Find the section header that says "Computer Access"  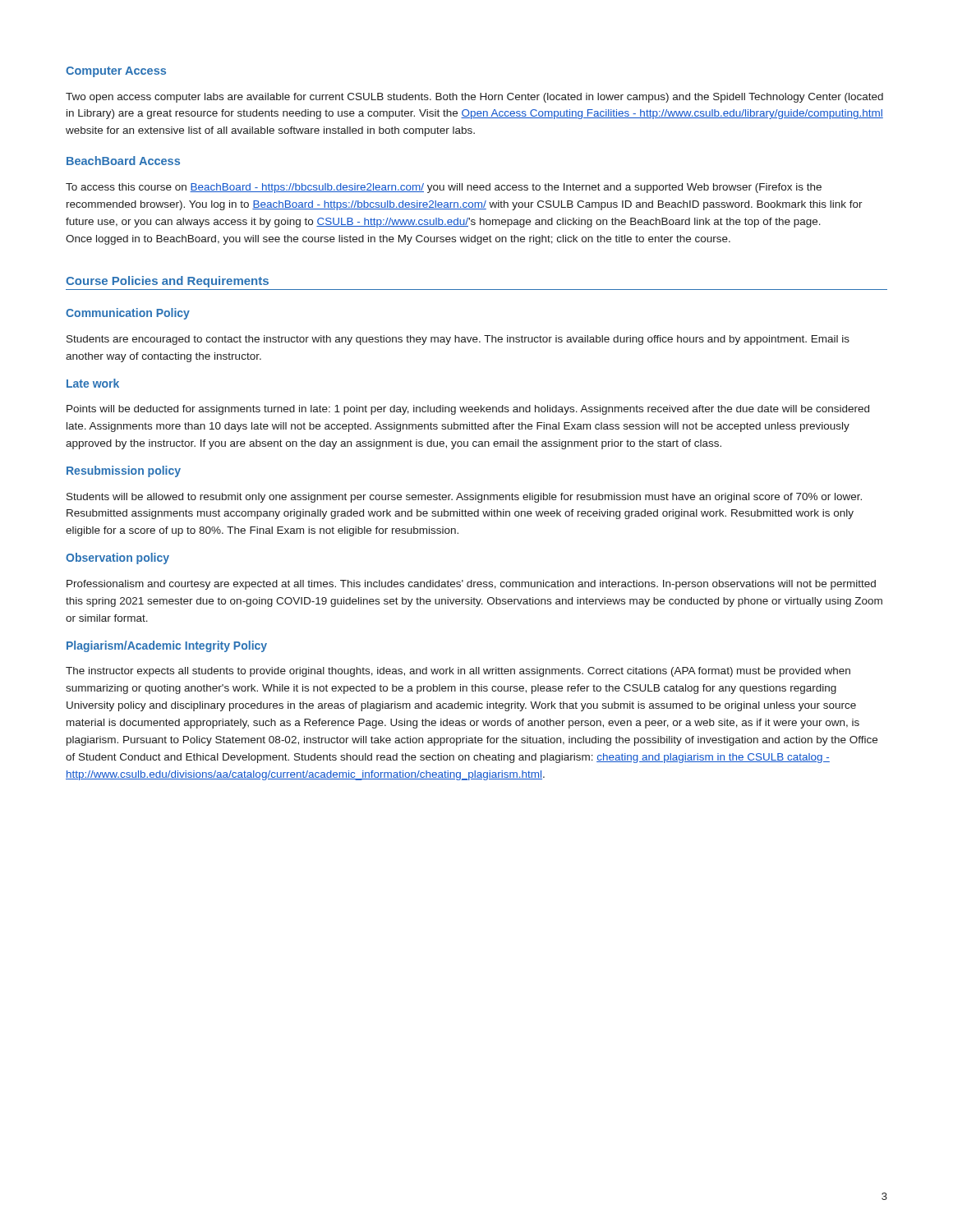[116, 72]
